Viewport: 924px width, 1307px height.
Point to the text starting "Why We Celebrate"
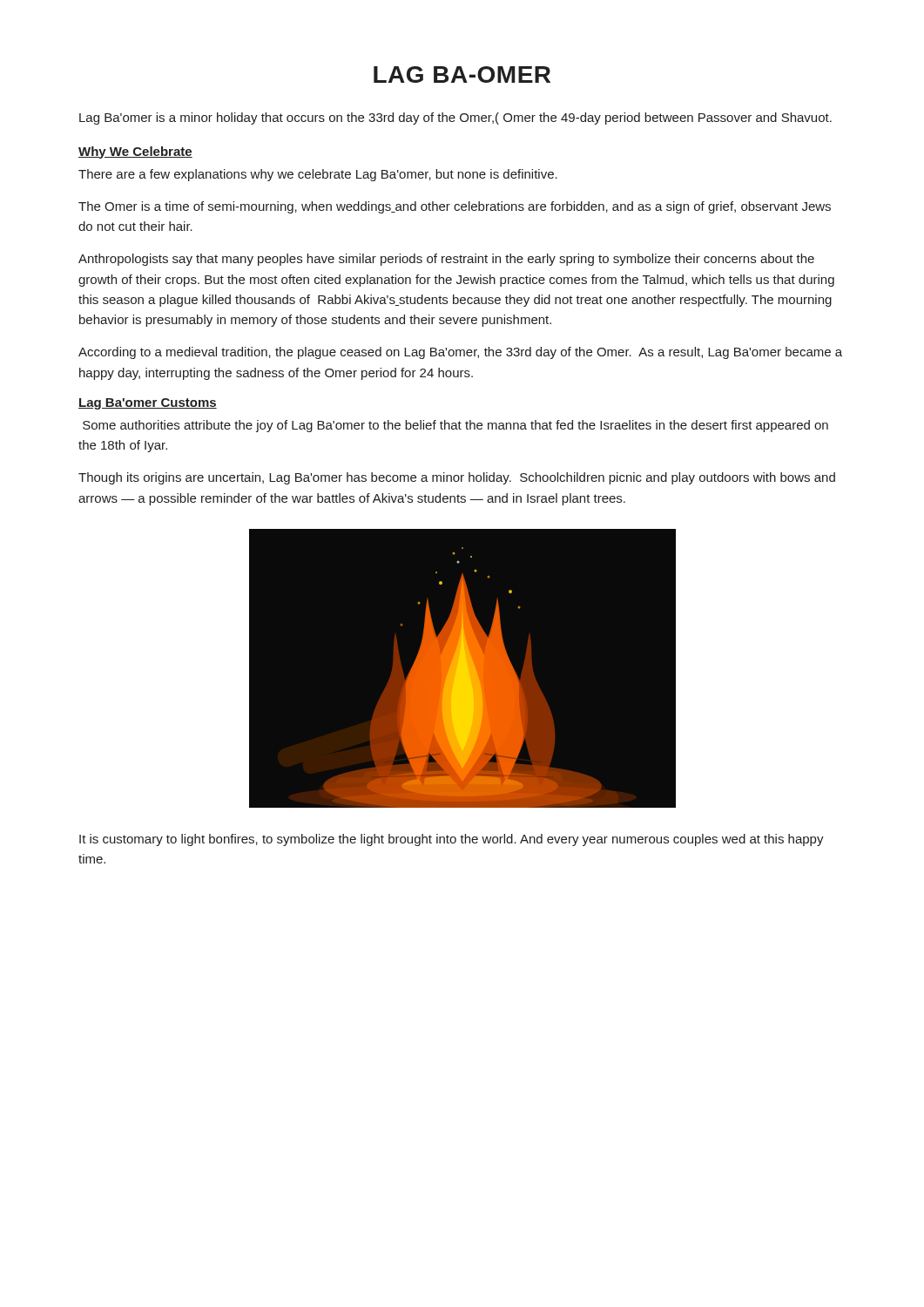[x=135, y=151]
